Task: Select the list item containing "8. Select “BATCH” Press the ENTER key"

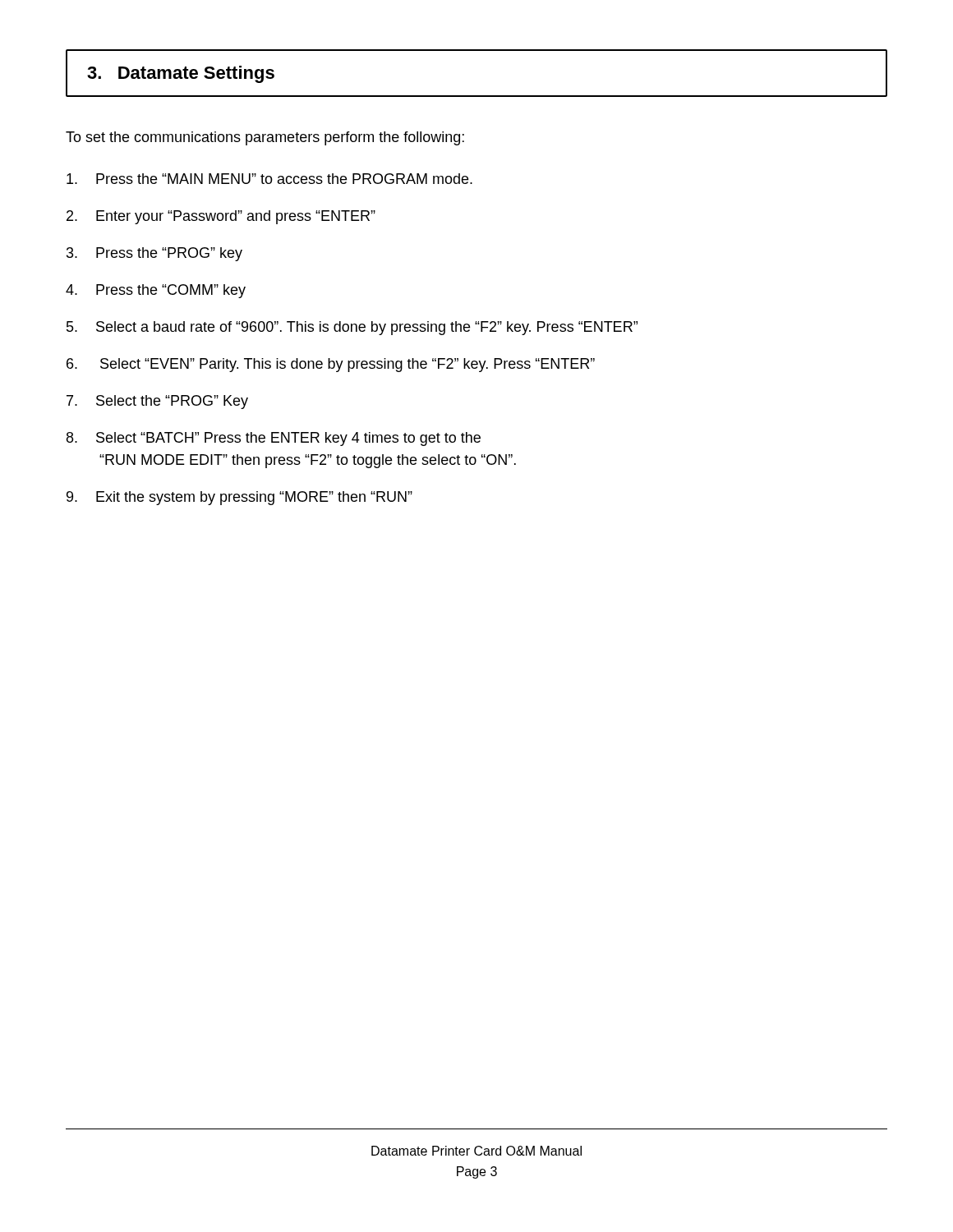Action: [476, 449]
